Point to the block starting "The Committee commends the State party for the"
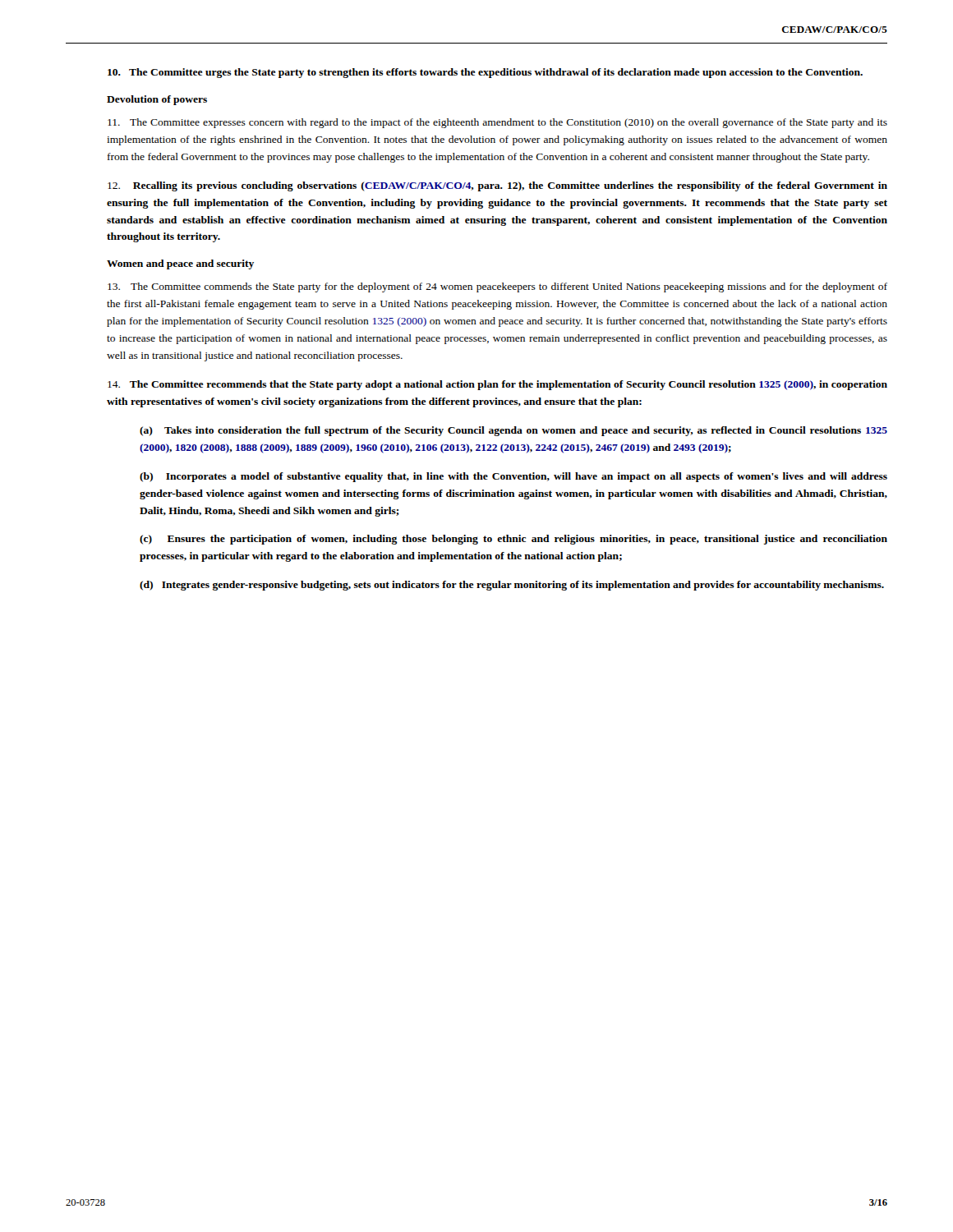 (497, 321)
